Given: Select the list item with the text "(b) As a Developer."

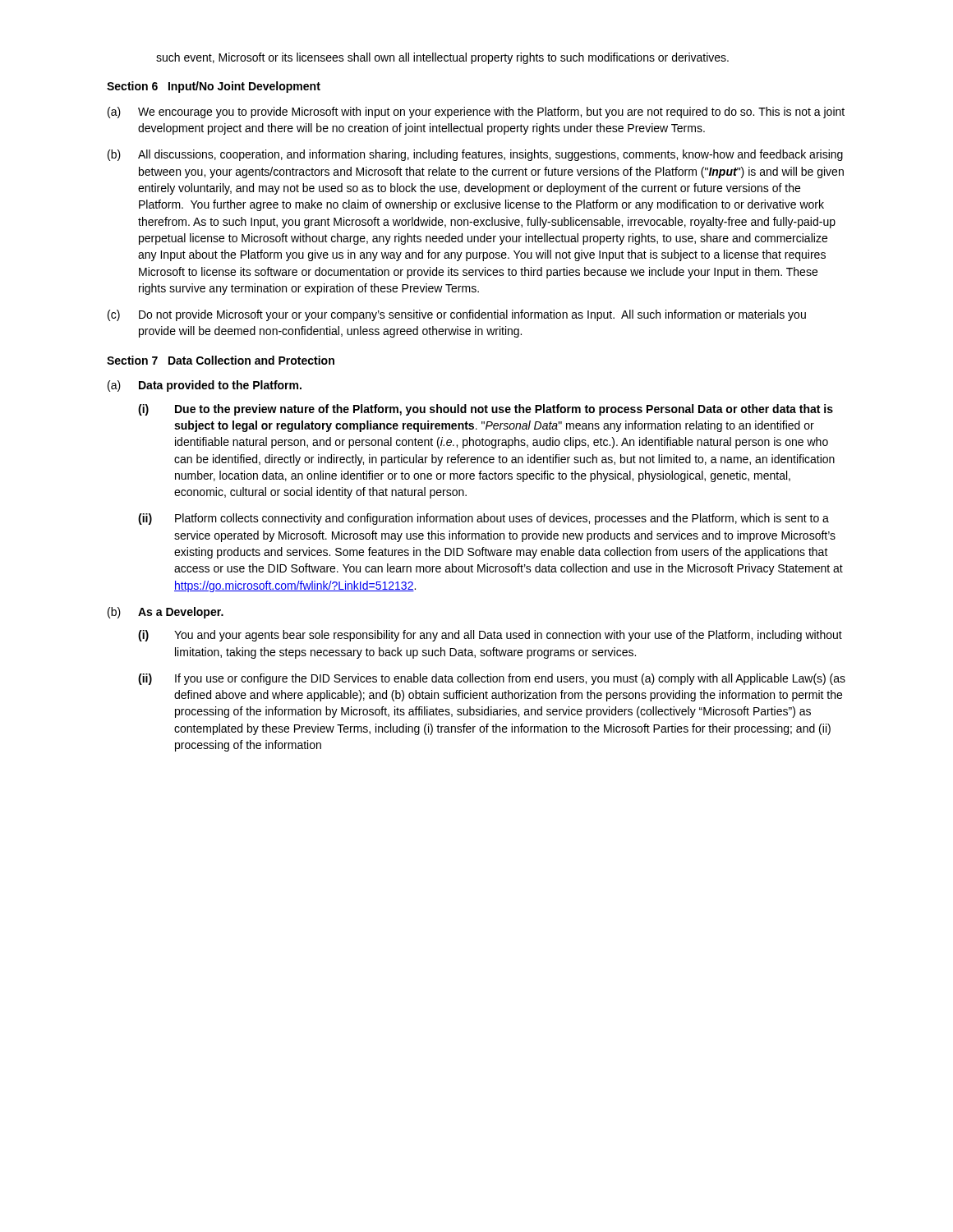Looking at the screenshot, I should click(x=165, y=612).
